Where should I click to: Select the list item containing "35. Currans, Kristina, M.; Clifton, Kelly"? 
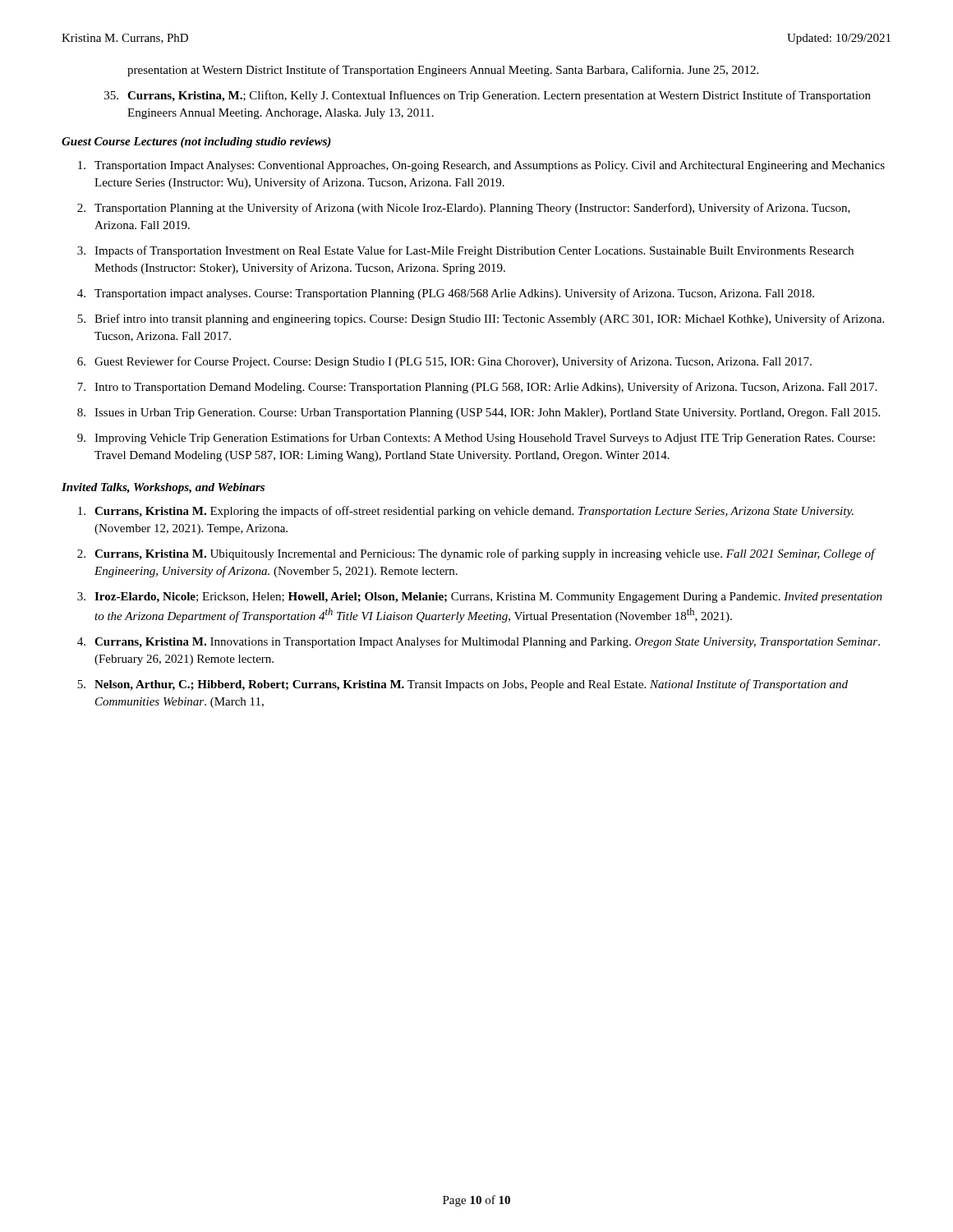[493, 104]
